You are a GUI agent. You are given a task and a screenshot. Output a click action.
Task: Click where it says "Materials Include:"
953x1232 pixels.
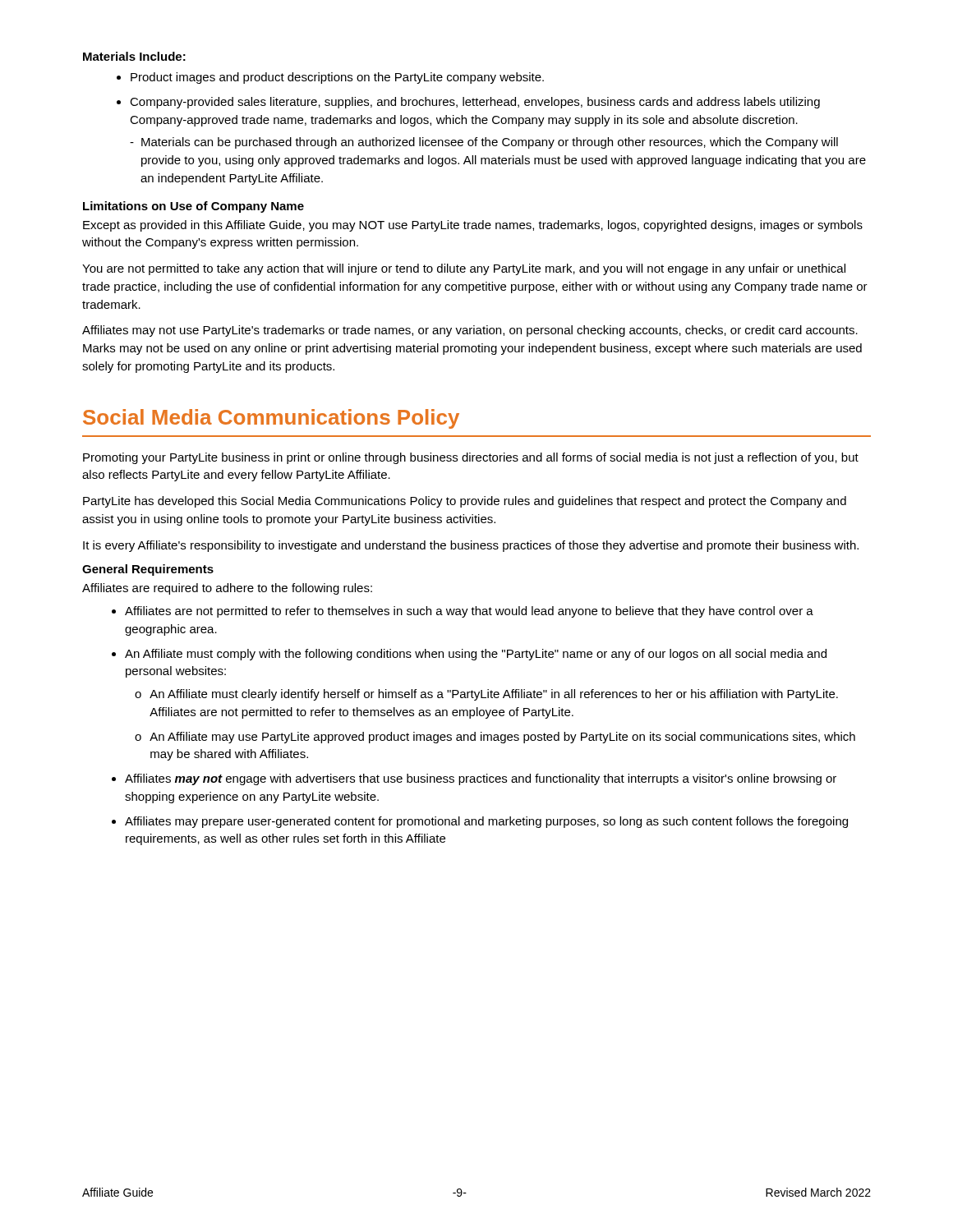(134, 56)
